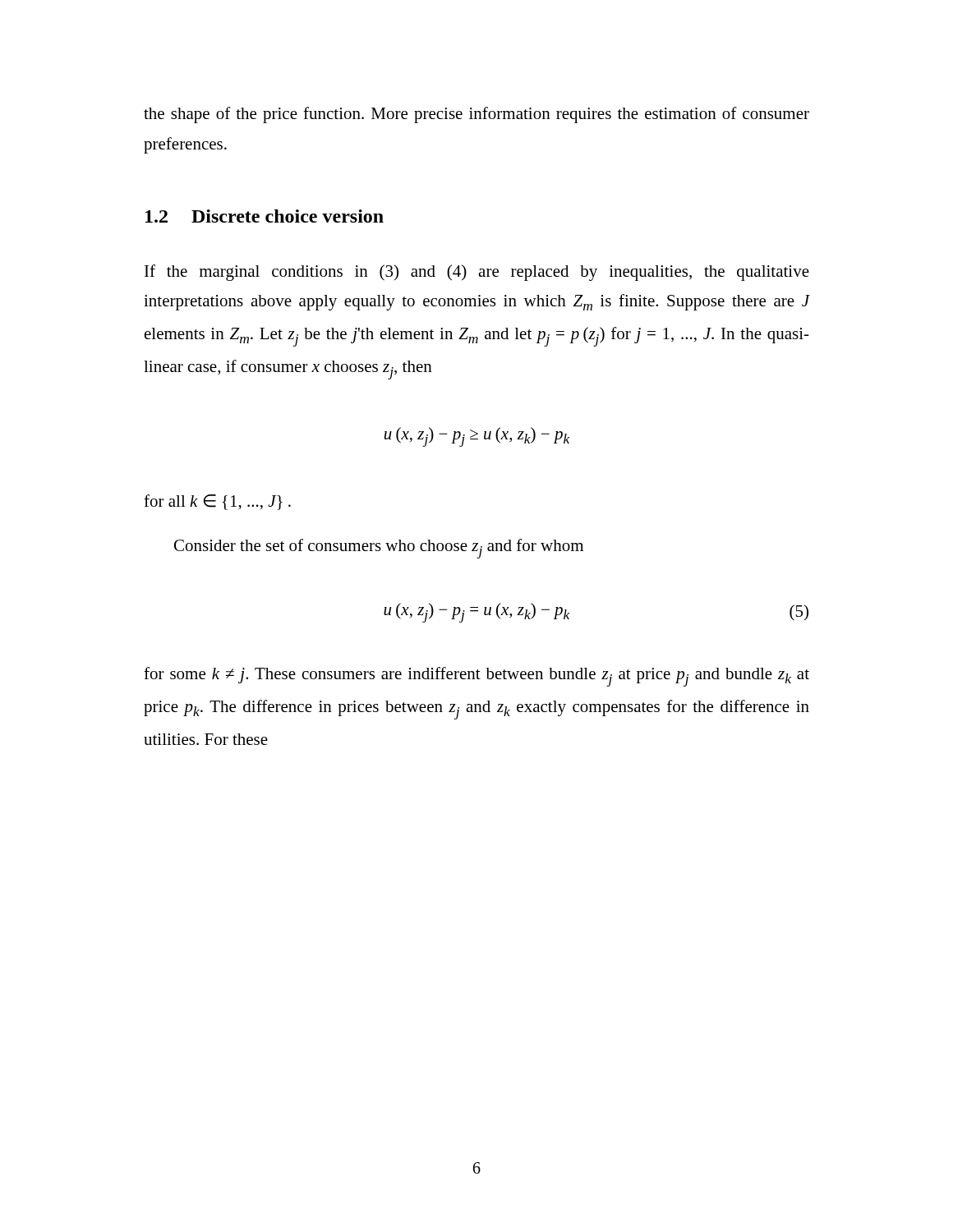953x1232 pixels.
Task: Select the section header that reads "1.2Discrete choice version"
Action: [x=264, y=216]
